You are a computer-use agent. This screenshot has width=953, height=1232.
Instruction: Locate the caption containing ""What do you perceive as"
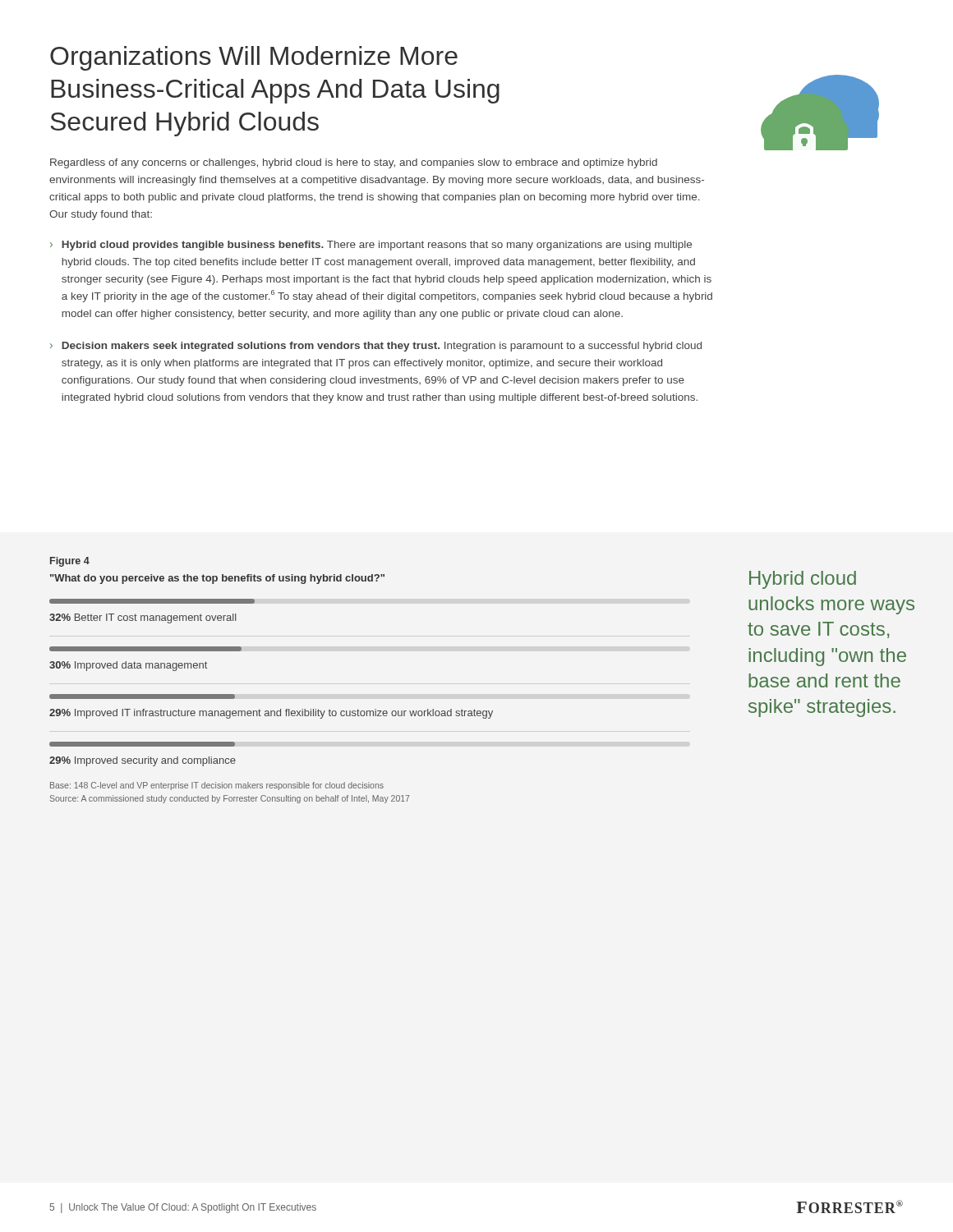tap(370, 578)
